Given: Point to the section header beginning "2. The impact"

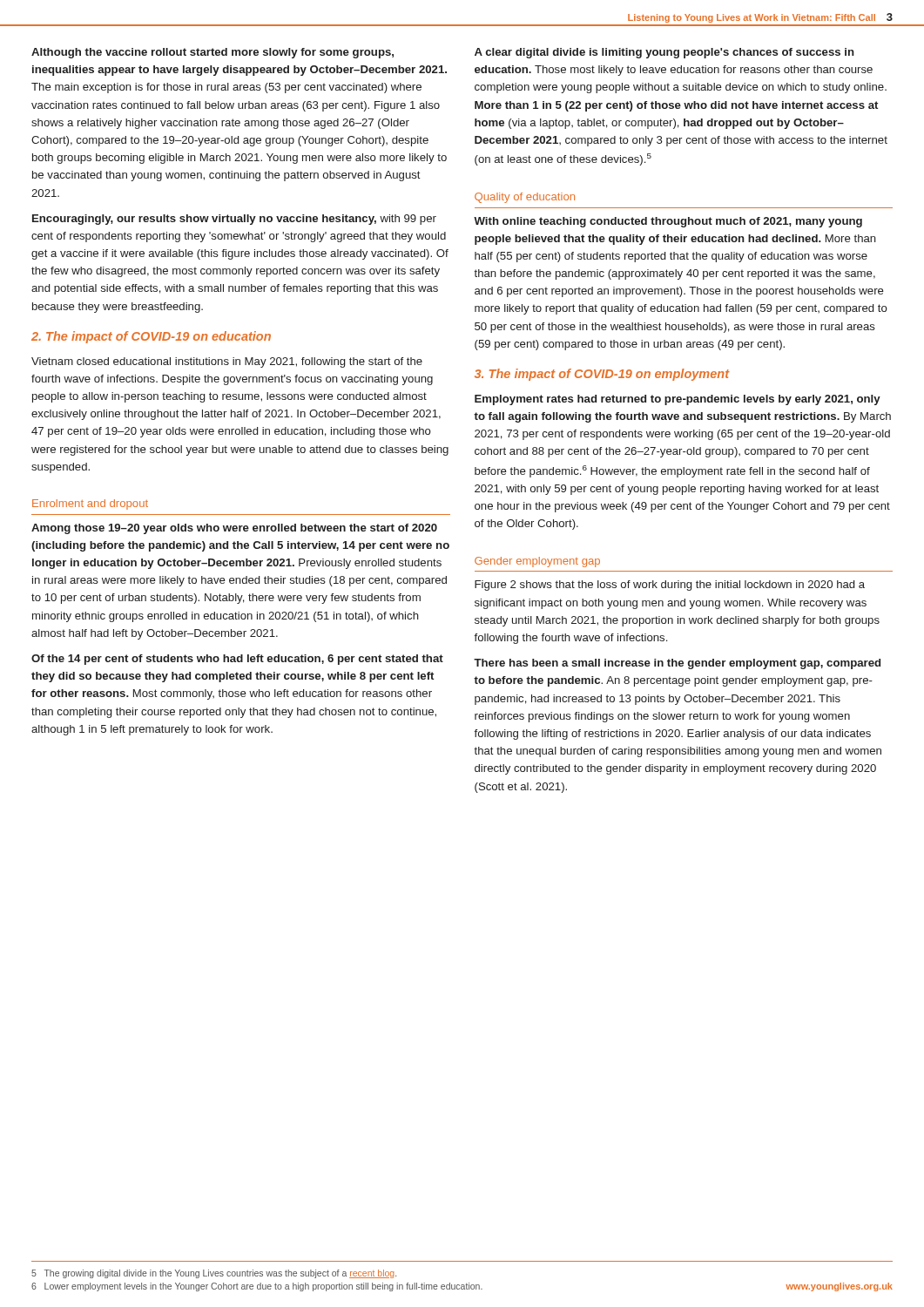Looking at the screenshot, I should pyautogui.click(x=151, y=336).
